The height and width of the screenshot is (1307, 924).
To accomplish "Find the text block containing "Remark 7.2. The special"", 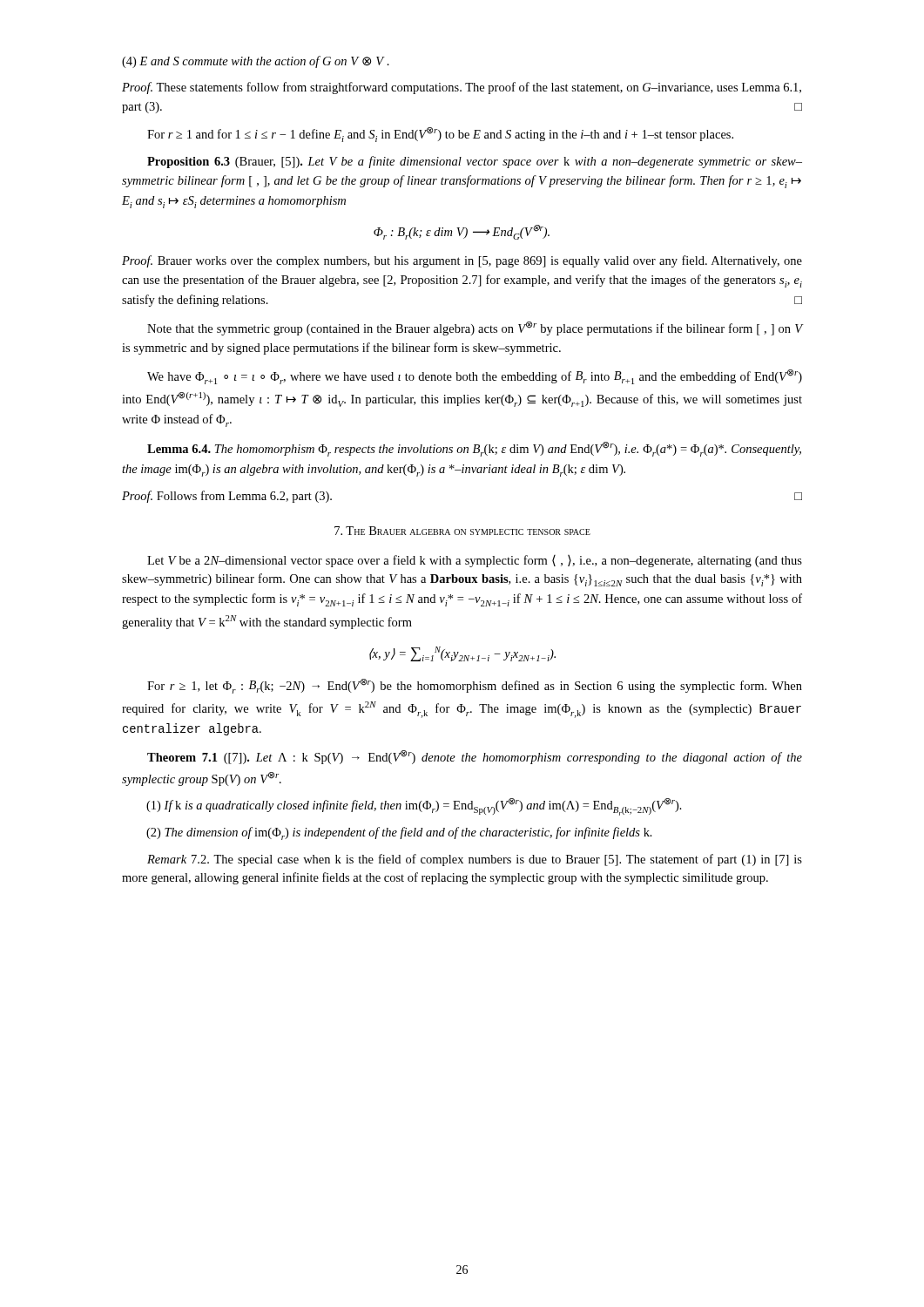I will coord(462,868).
